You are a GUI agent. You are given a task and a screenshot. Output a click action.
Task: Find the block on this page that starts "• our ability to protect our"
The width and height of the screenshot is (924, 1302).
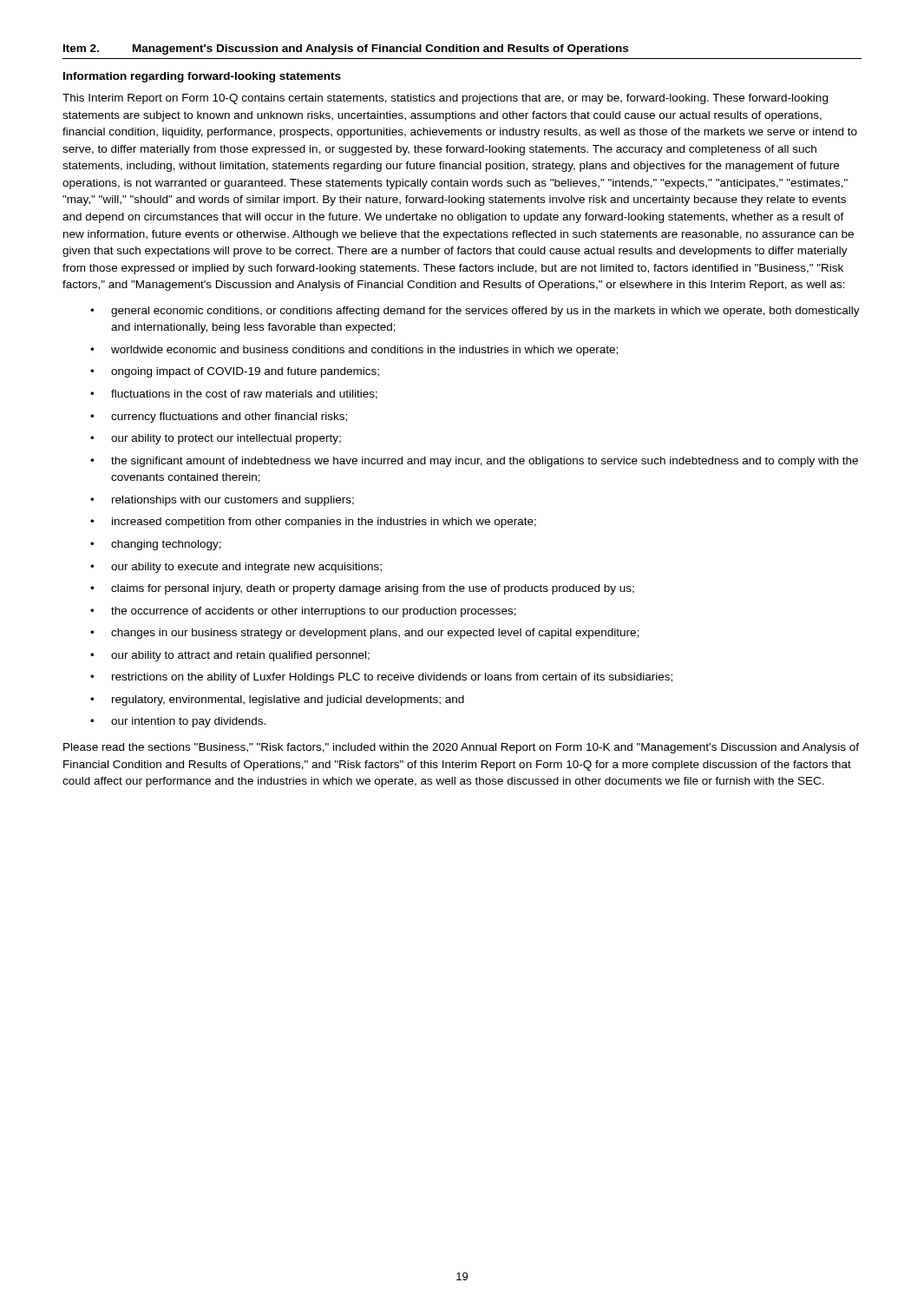coord(216,439)
